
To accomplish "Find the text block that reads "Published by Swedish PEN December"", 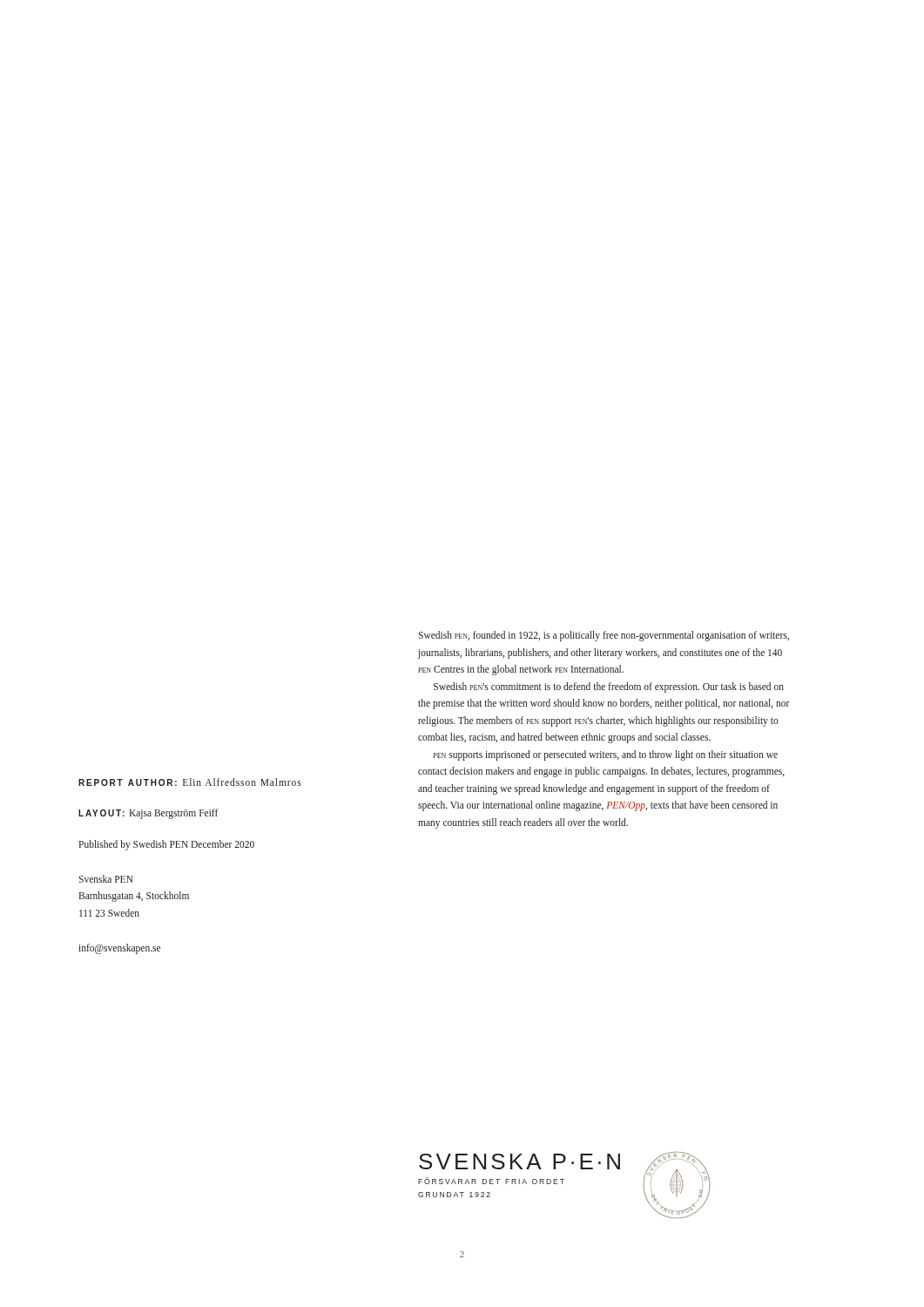I will point(166,844).
